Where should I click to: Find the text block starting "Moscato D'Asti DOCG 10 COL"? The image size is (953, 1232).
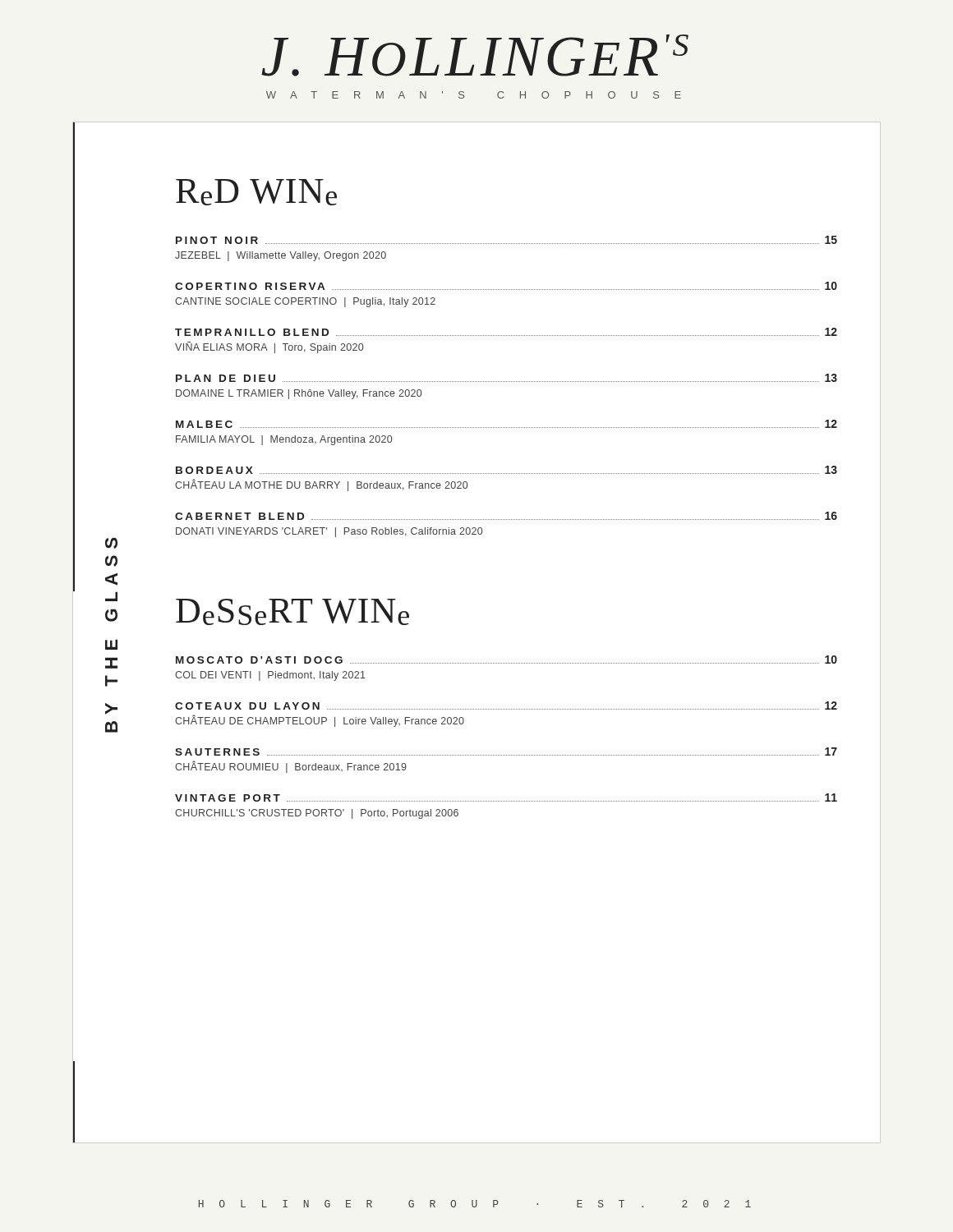pyautogui.click(x=506, y=667)
